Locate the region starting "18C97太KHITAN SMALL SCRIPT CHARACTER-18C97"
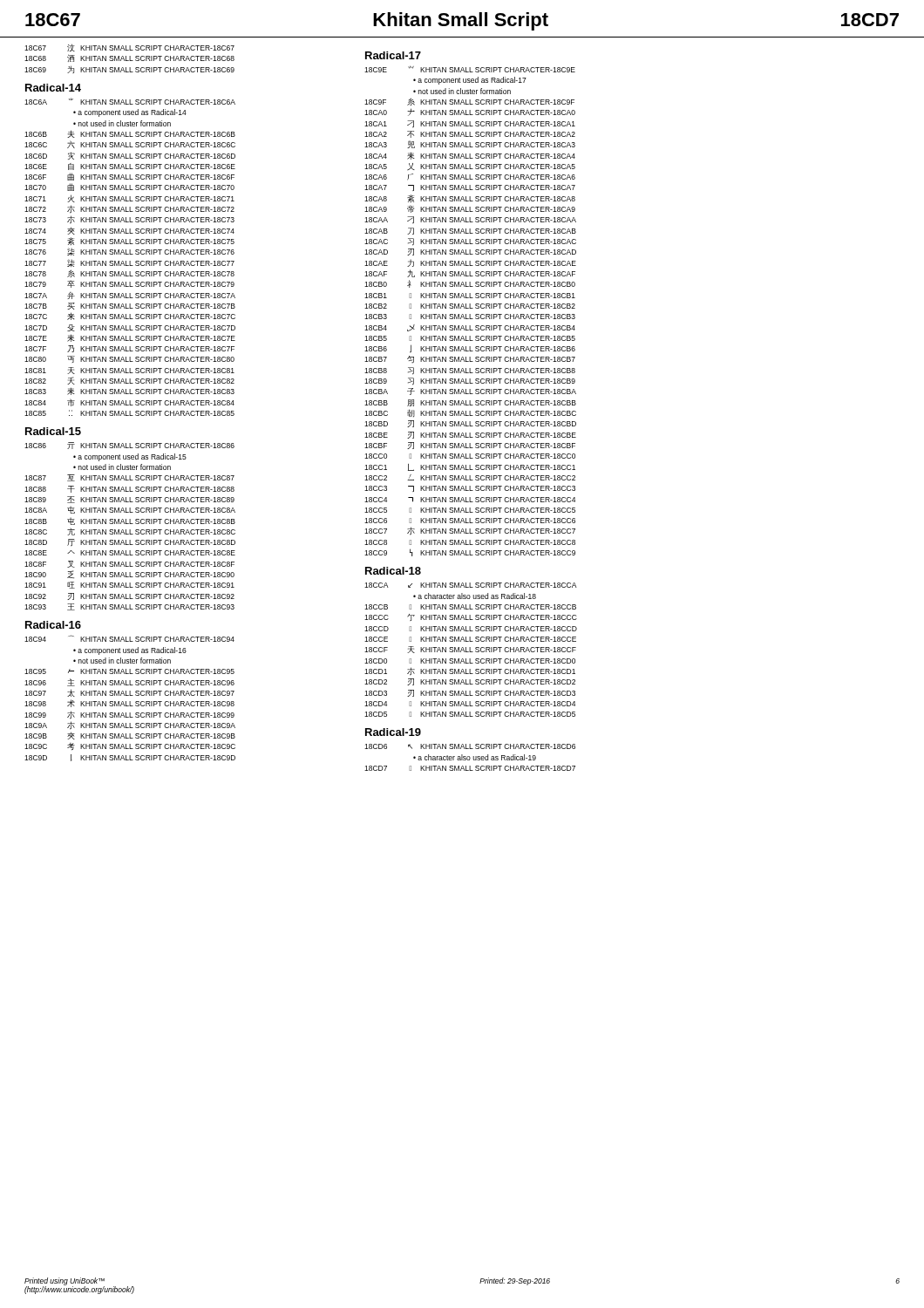 186,693
